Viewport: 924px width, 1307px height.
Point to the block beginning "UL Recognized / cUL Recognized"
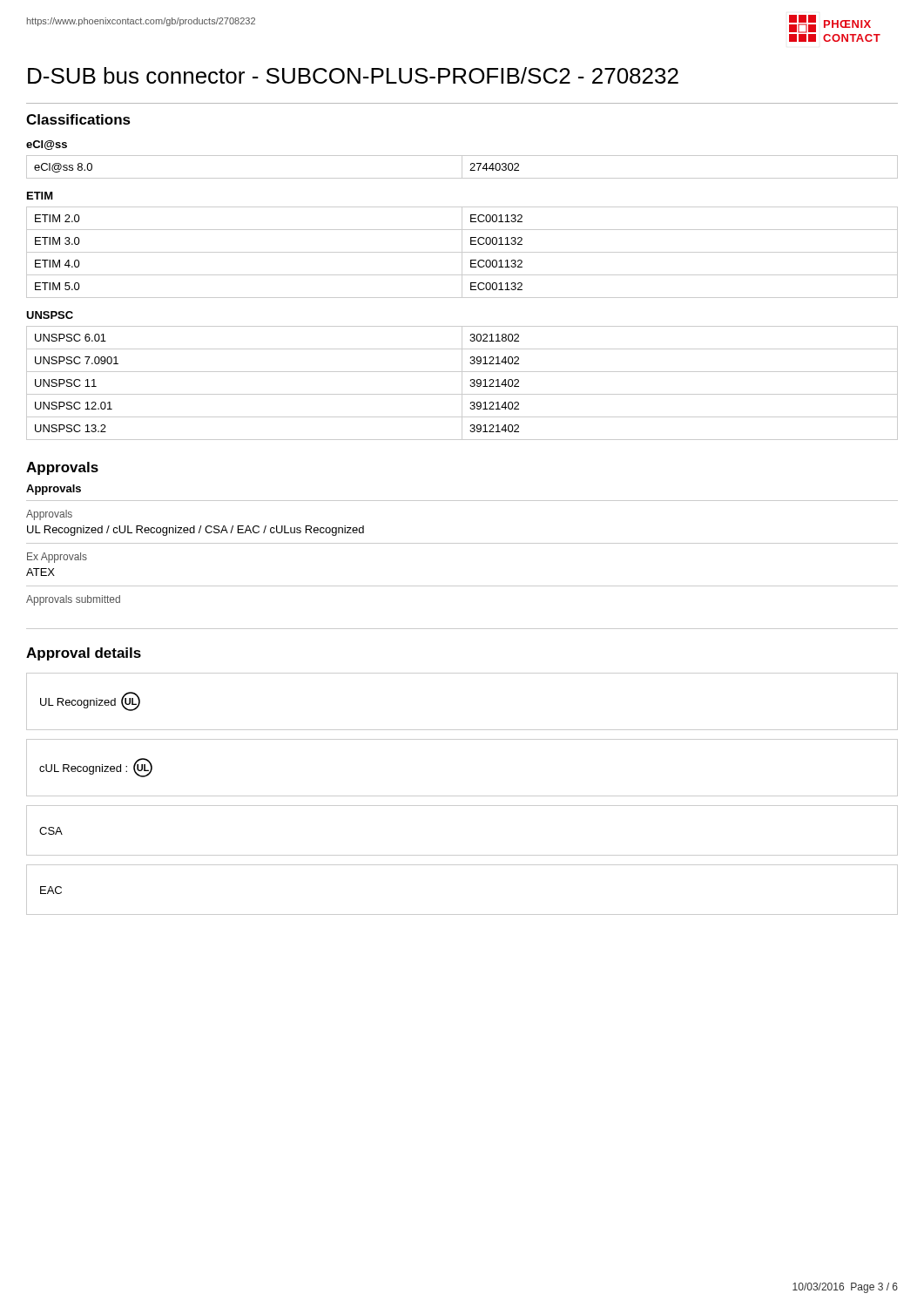(x=195, y=529)
